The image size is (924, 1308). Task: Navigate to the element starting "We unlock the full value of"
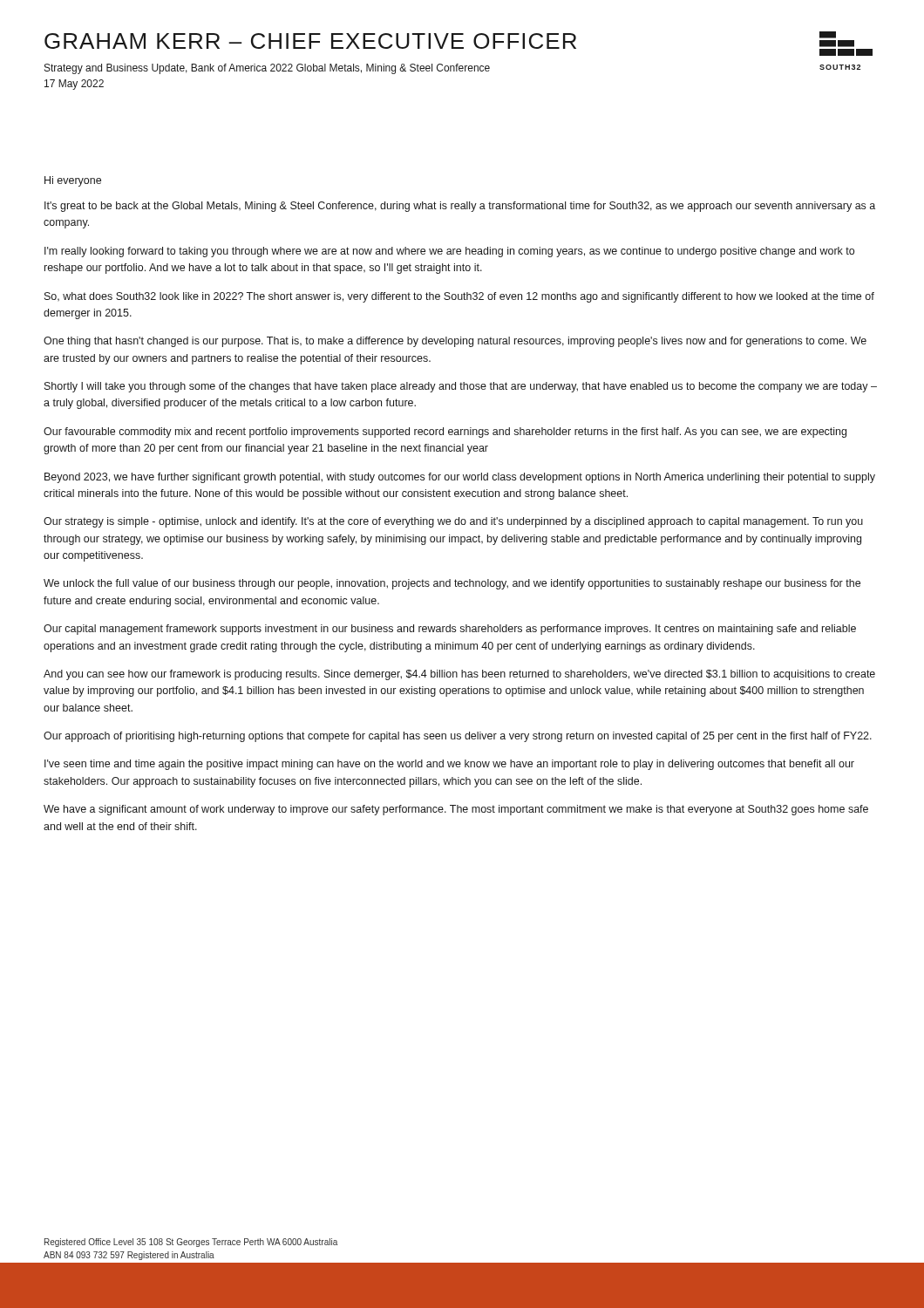pos(452,592)
